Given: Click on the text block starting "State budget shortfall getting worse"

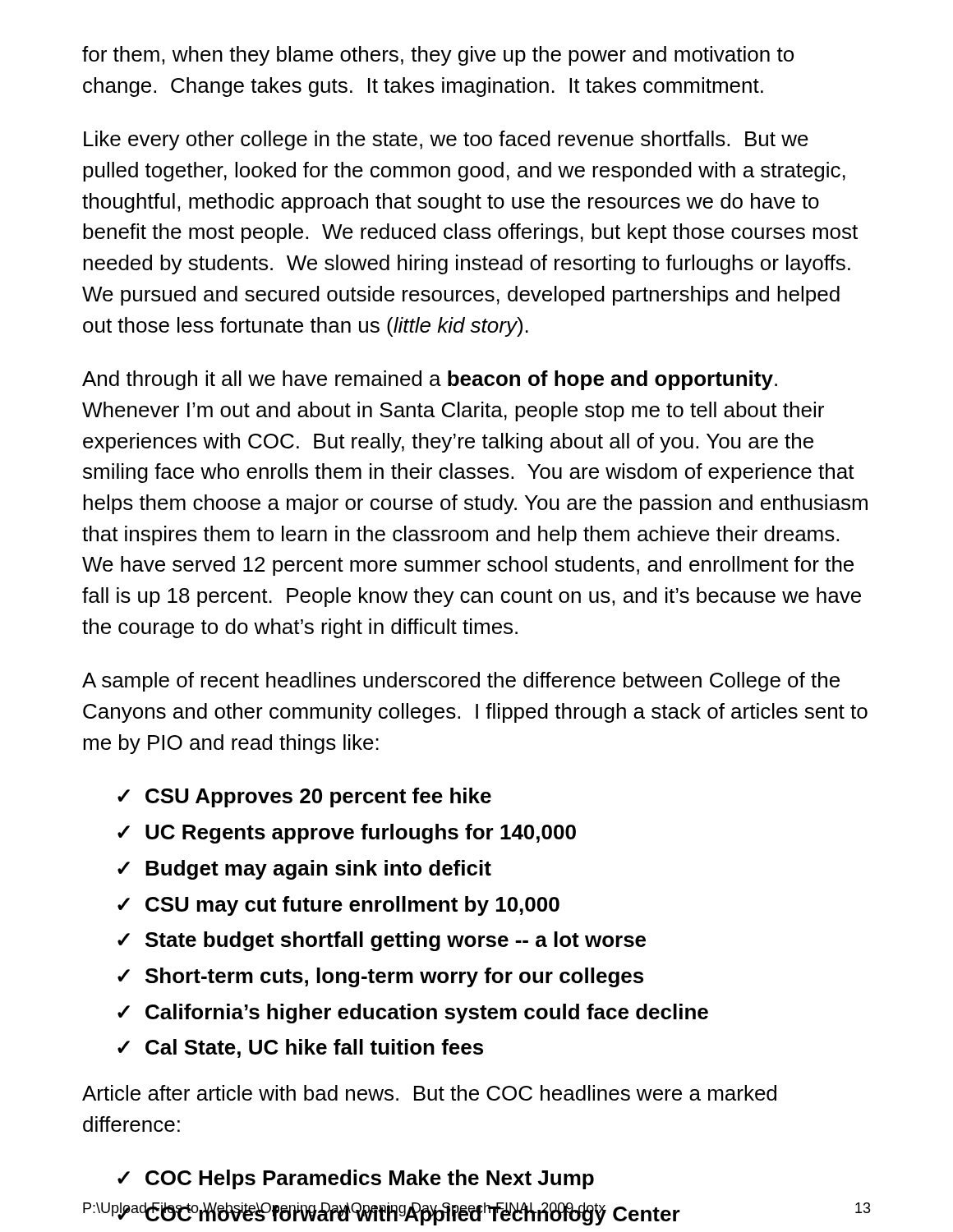Looking at the screenshot, I should 396,940.
